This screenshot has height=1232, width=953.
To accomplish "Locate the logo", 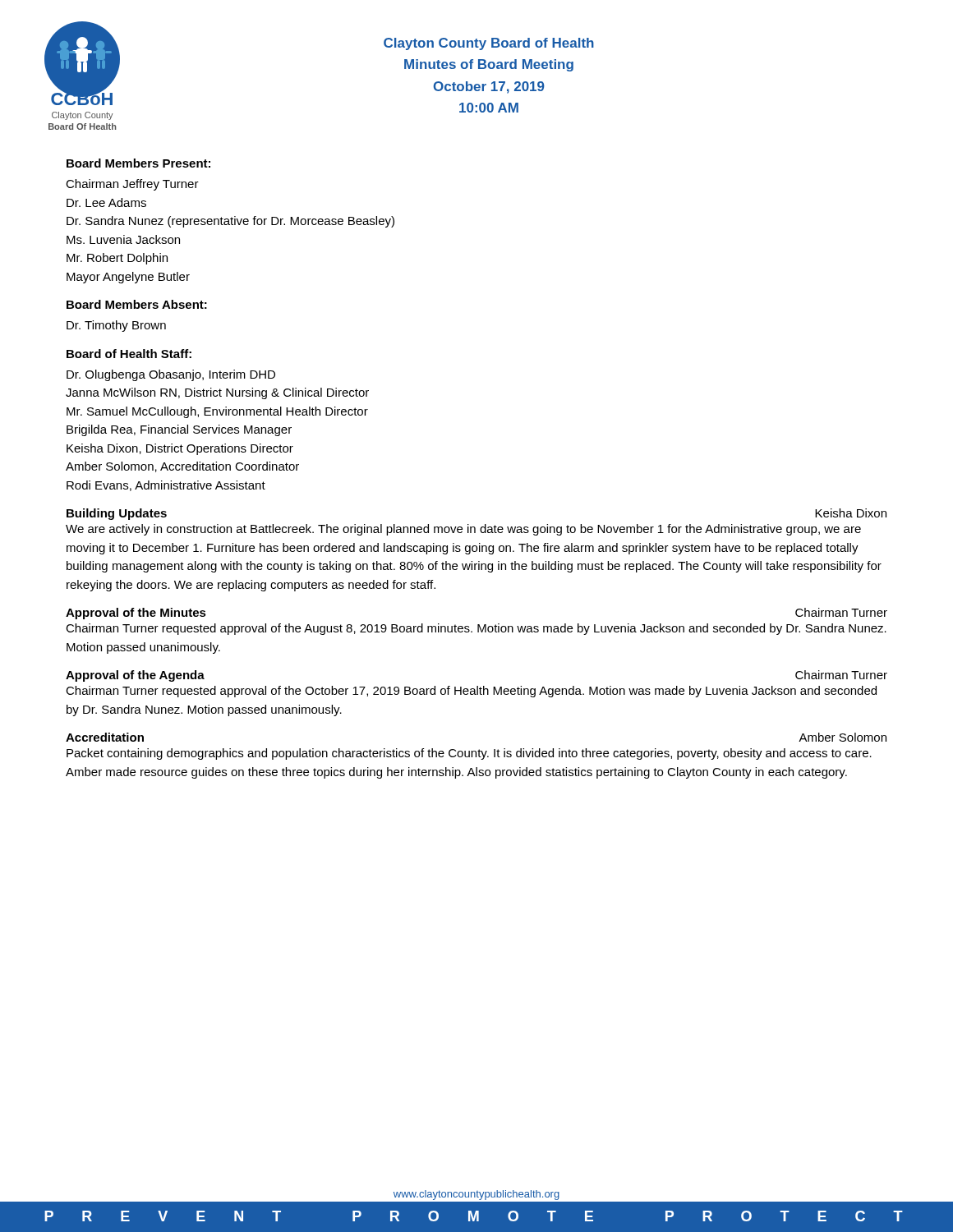I will coord(82,76).
